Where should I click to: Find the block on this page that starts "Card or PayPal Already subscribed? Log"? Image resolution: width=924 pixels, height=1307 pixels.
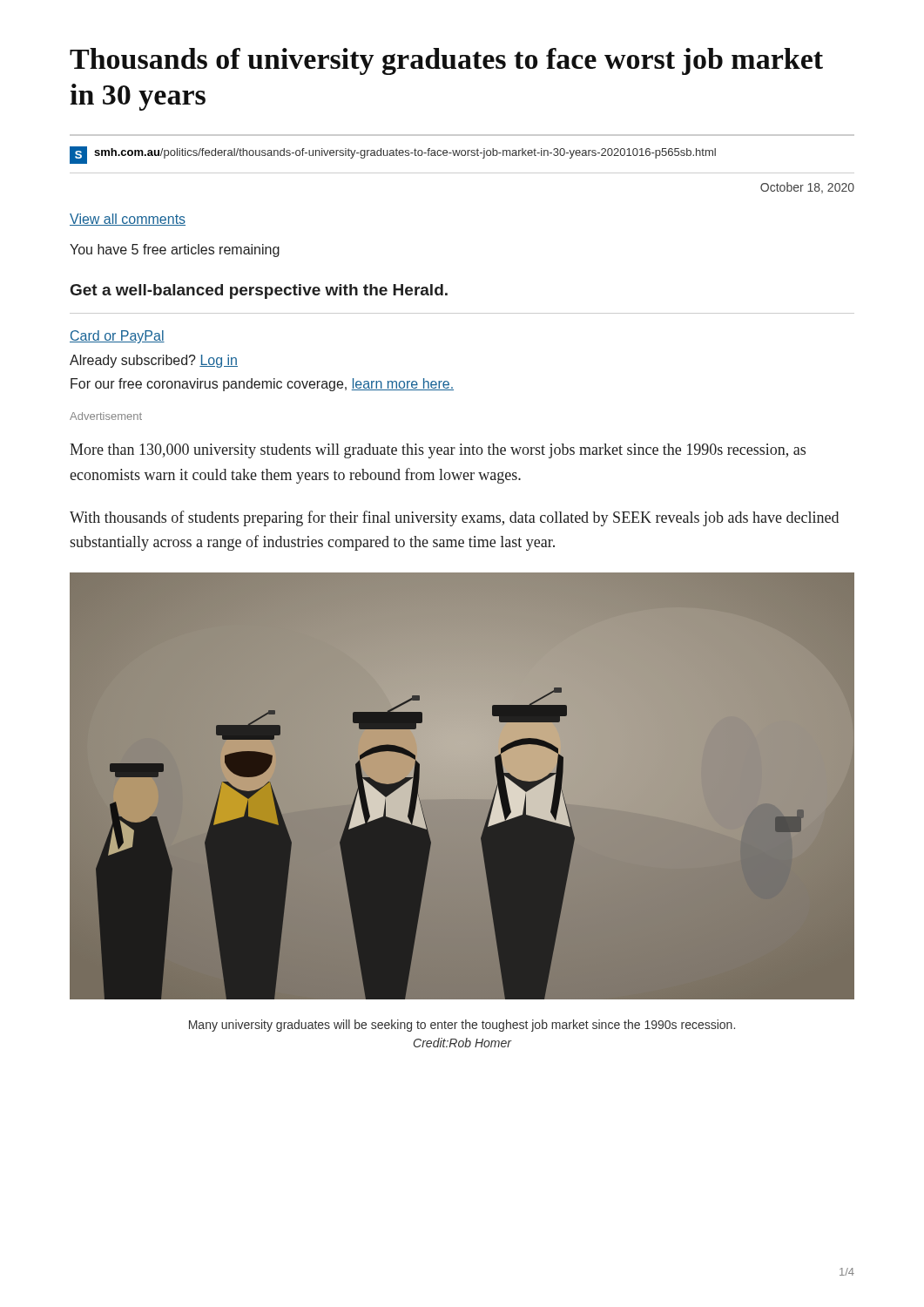coord(117,337)
